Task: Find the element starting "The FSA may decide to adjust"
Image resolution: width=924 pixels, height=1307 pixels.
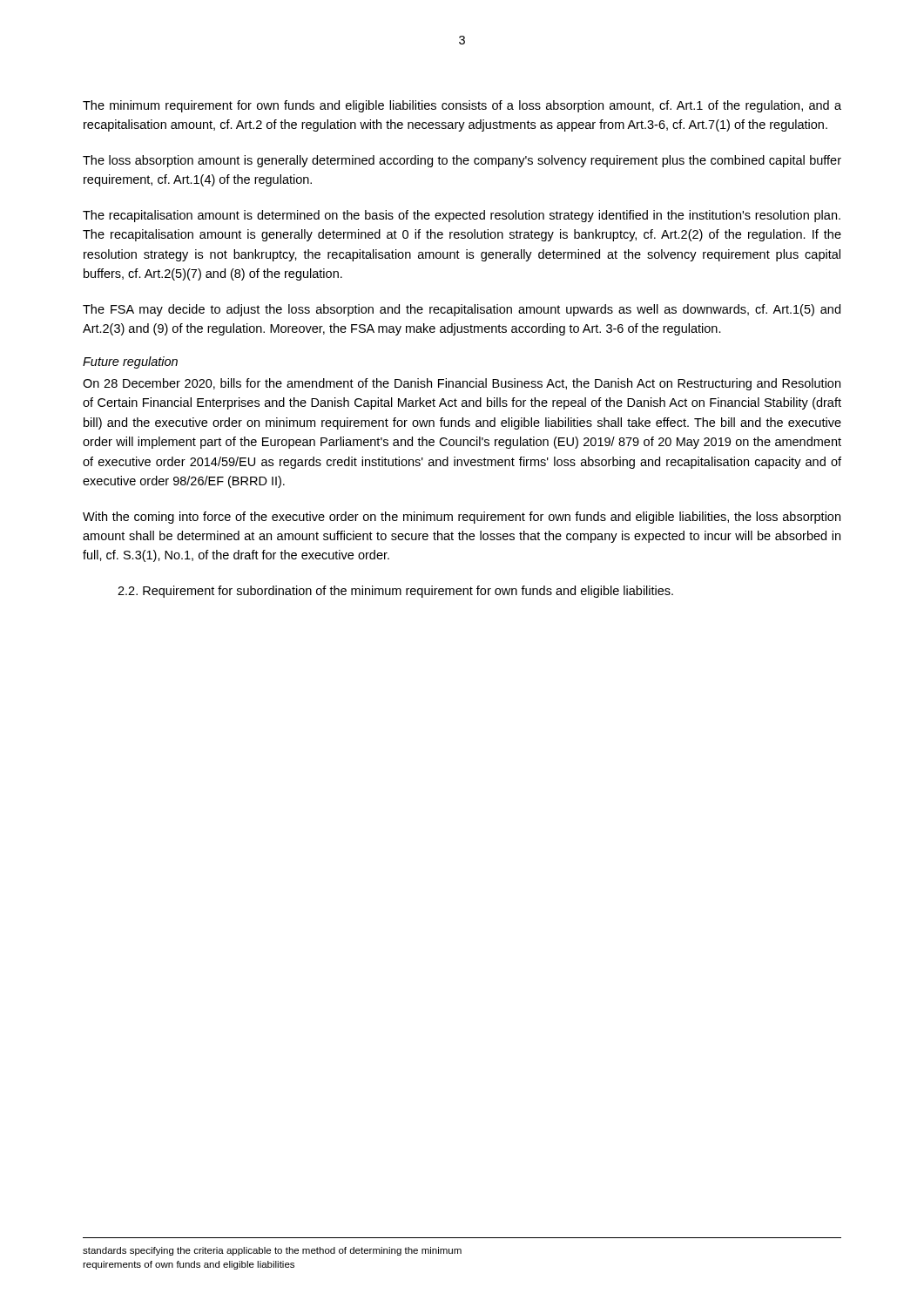Action: (462, 319)
